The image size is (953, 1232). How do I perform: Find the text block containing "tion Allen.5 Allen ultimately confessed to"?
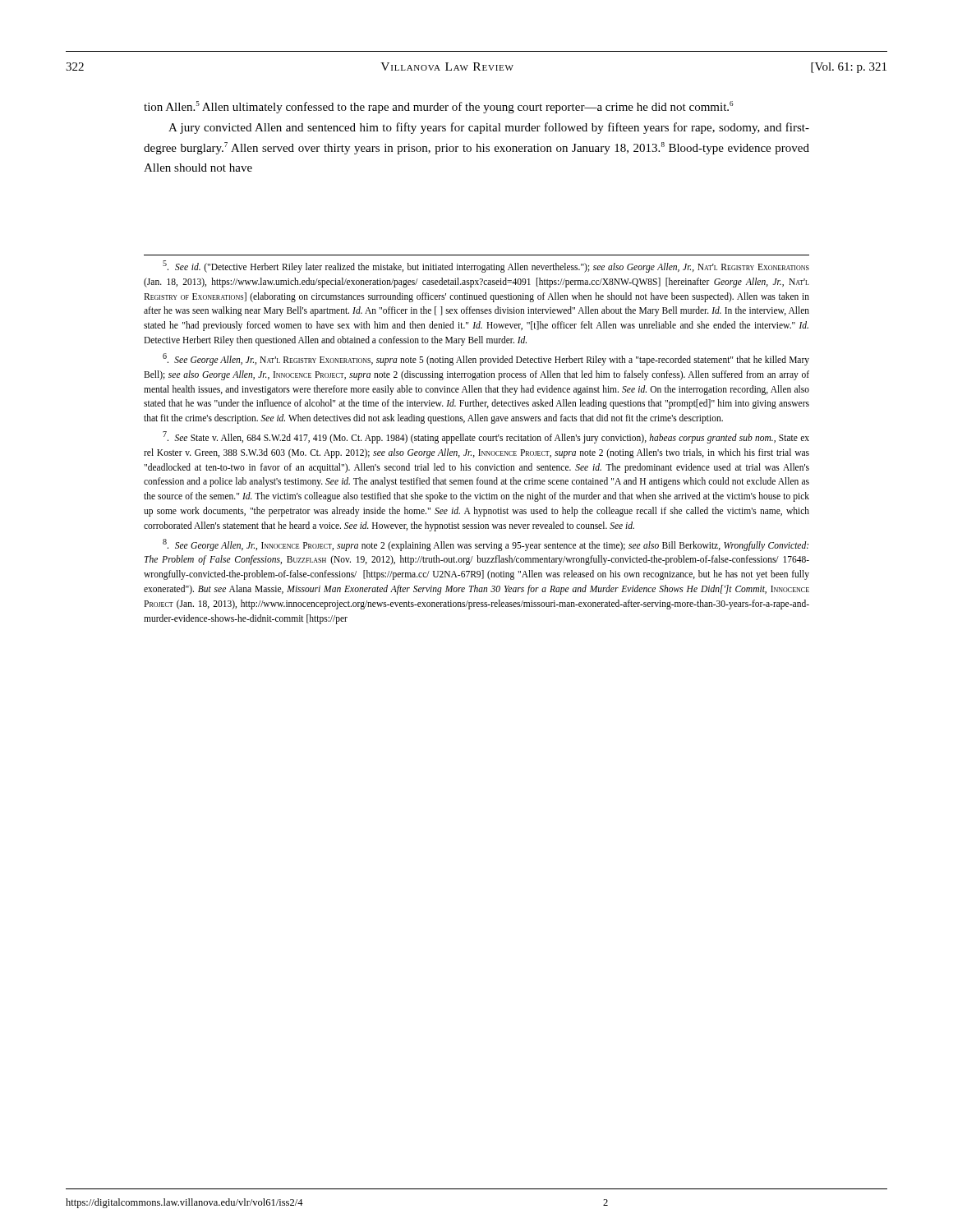pos(476,138)
